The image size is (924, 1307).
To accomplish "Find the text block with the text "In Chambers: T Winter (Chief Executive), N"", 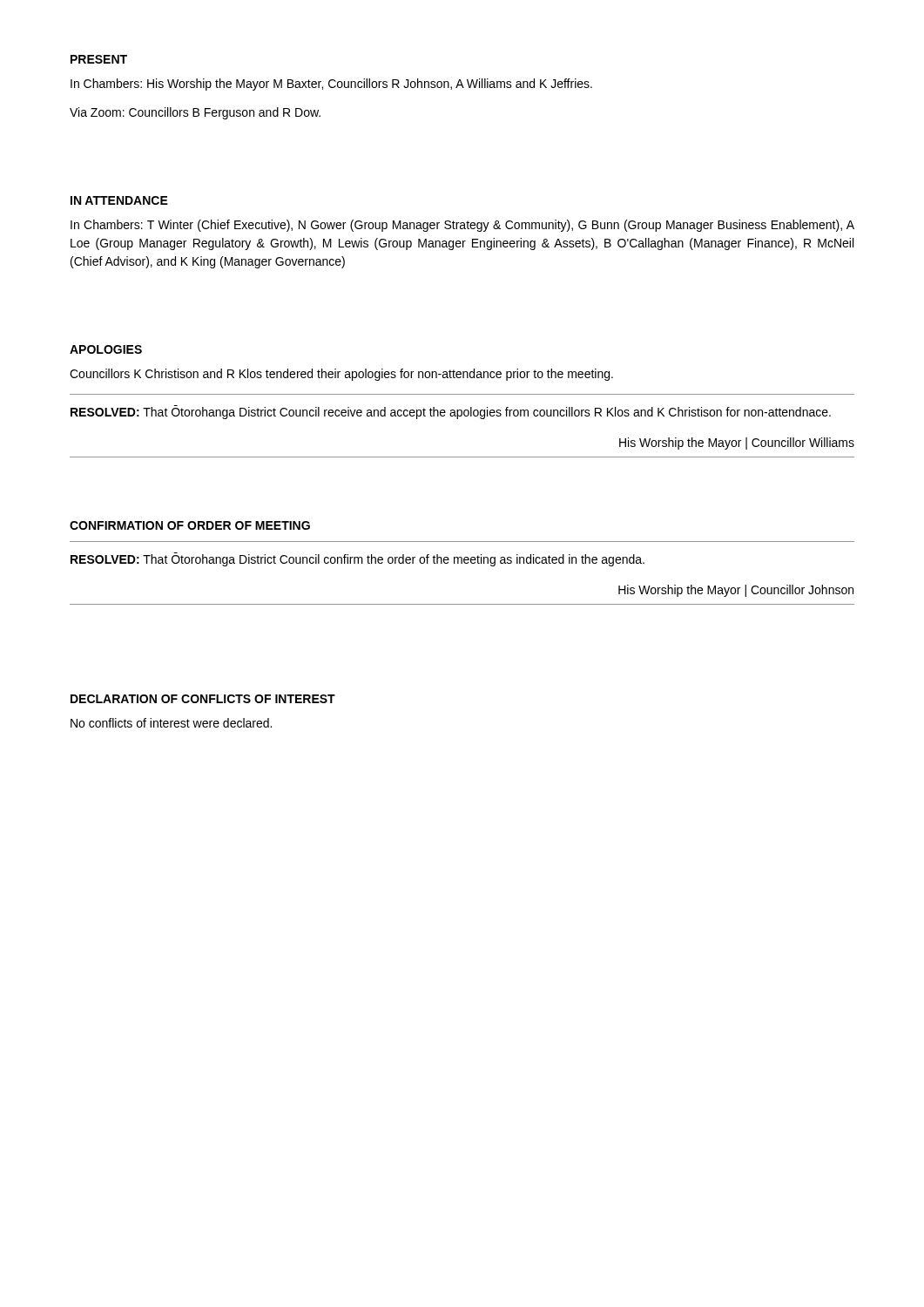I will pyautogui.click(x=462, y=243).
